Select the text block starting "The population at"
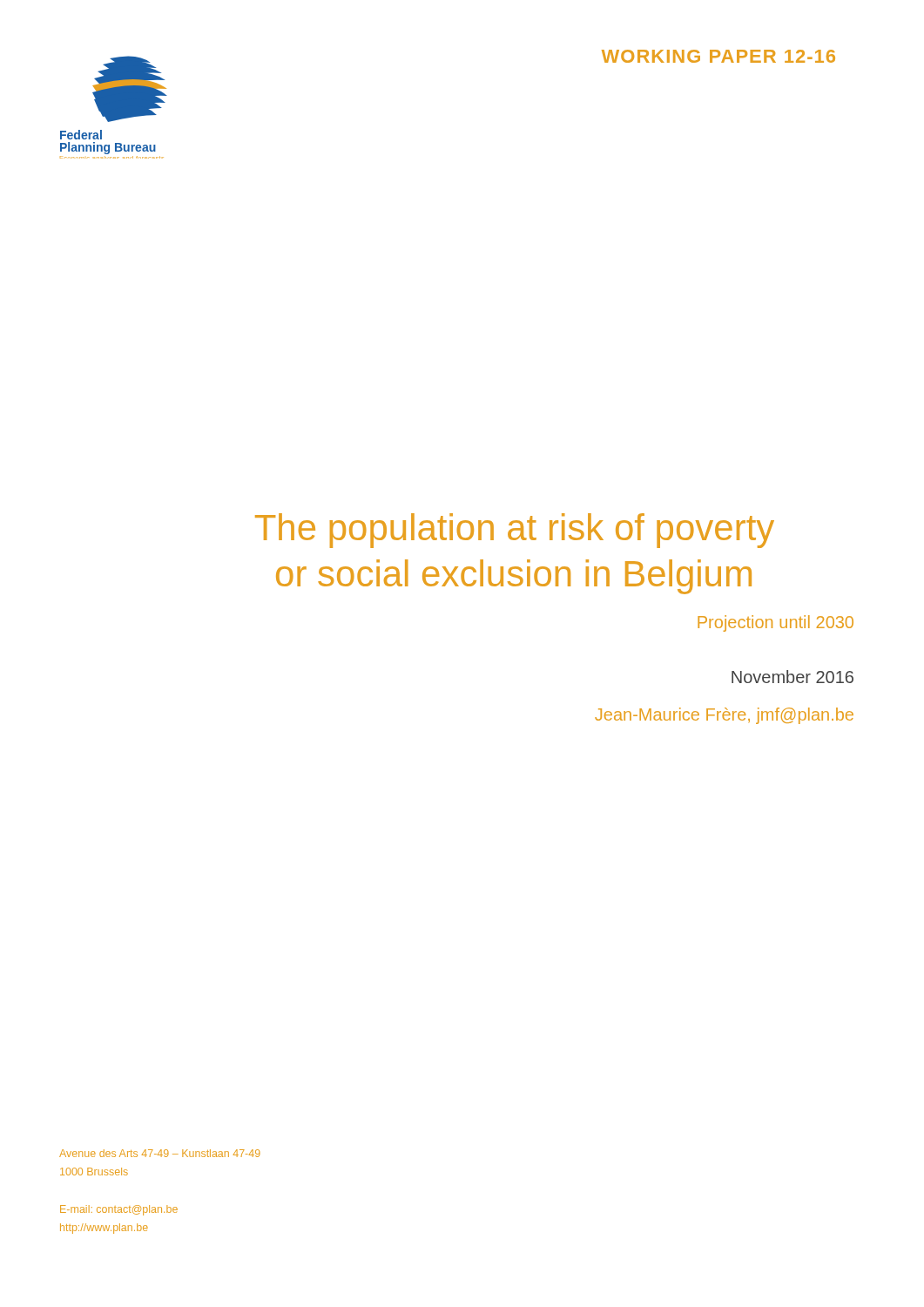Screen dimensions: 1307x924 514,551
